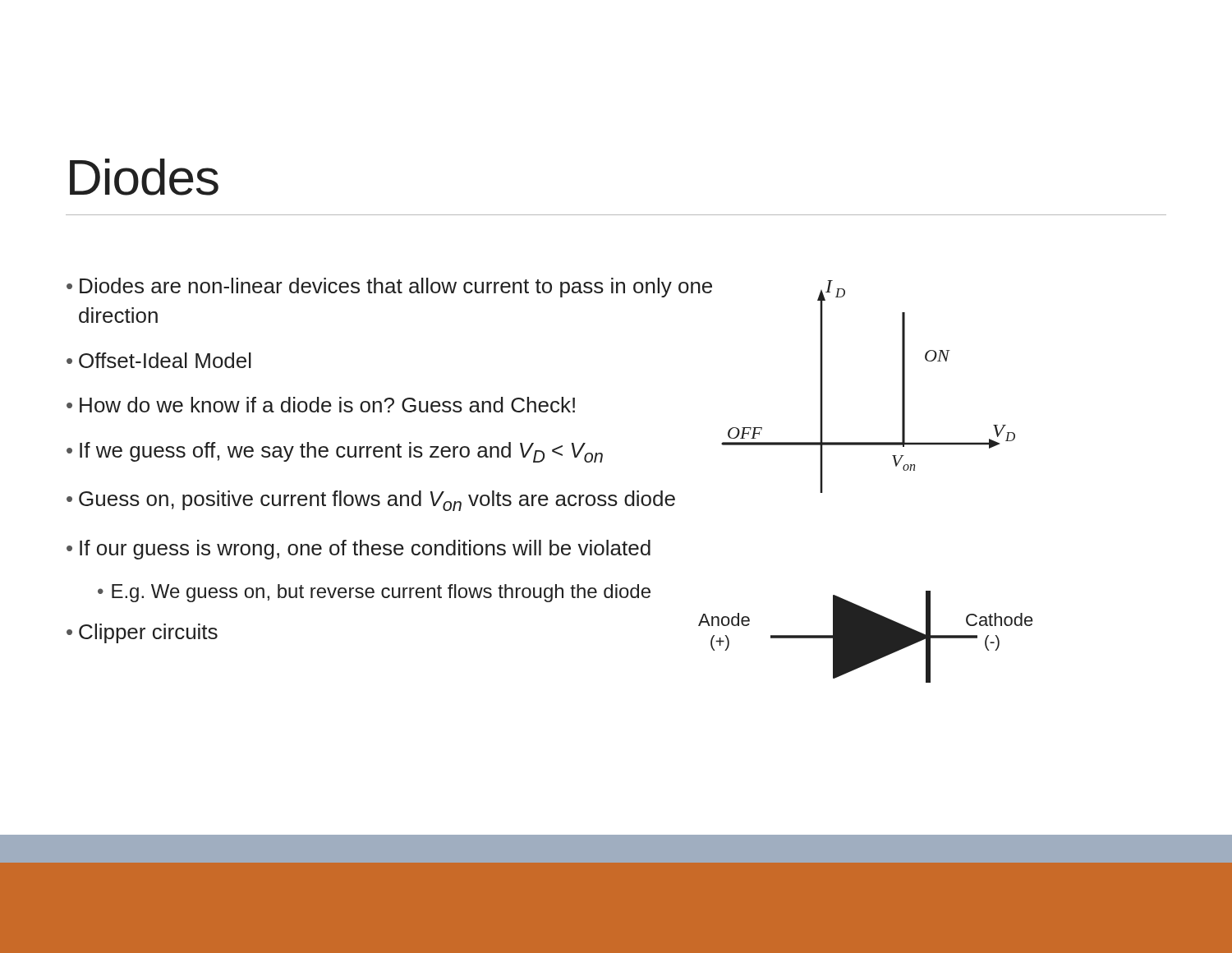Find "• Offset-Ideal Model" on this page

[x=159, y=361]
